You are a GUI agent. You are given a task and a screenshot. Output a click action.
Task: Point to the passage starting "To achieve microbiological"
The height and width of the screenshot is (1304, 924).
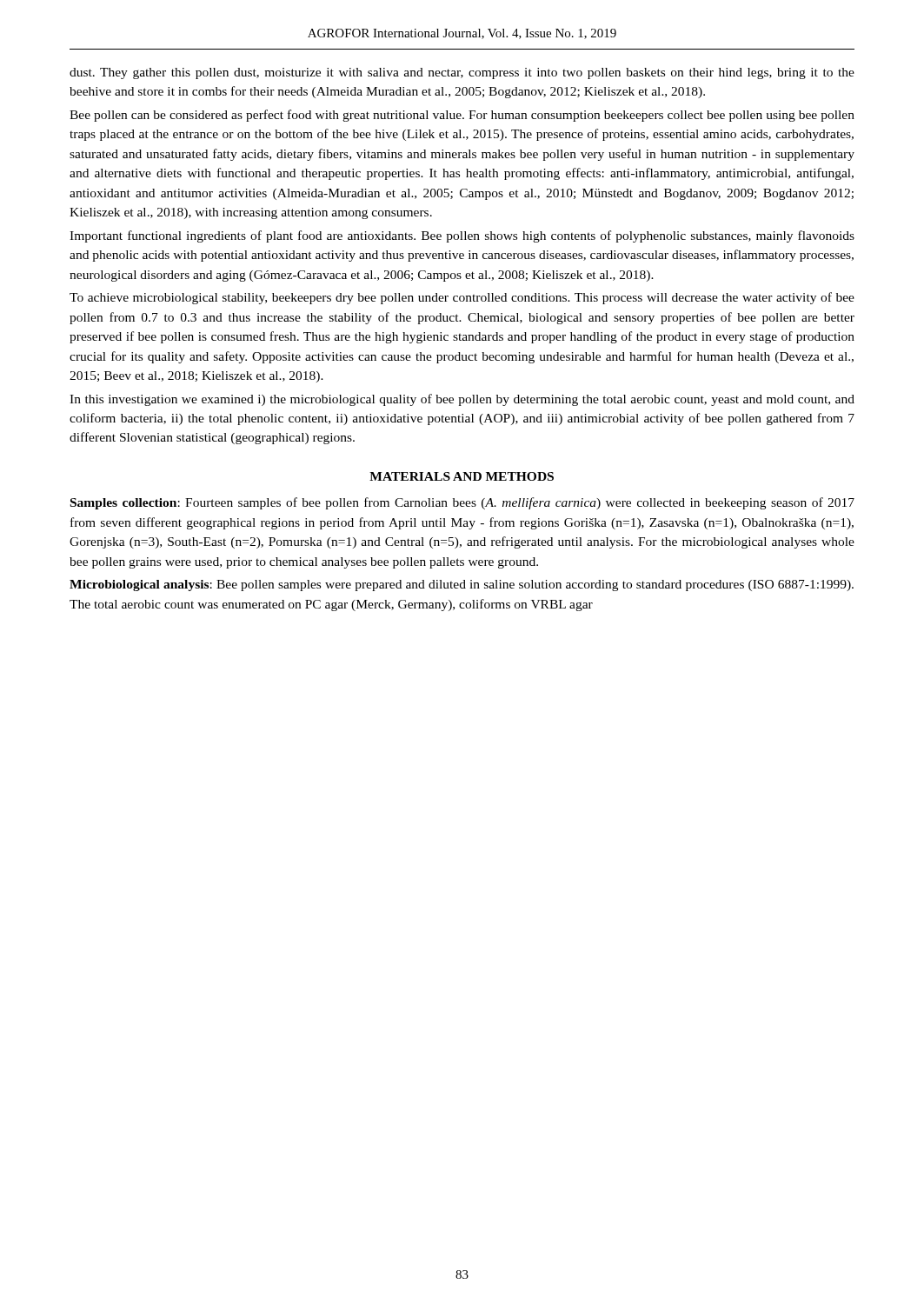pos(462,336)
